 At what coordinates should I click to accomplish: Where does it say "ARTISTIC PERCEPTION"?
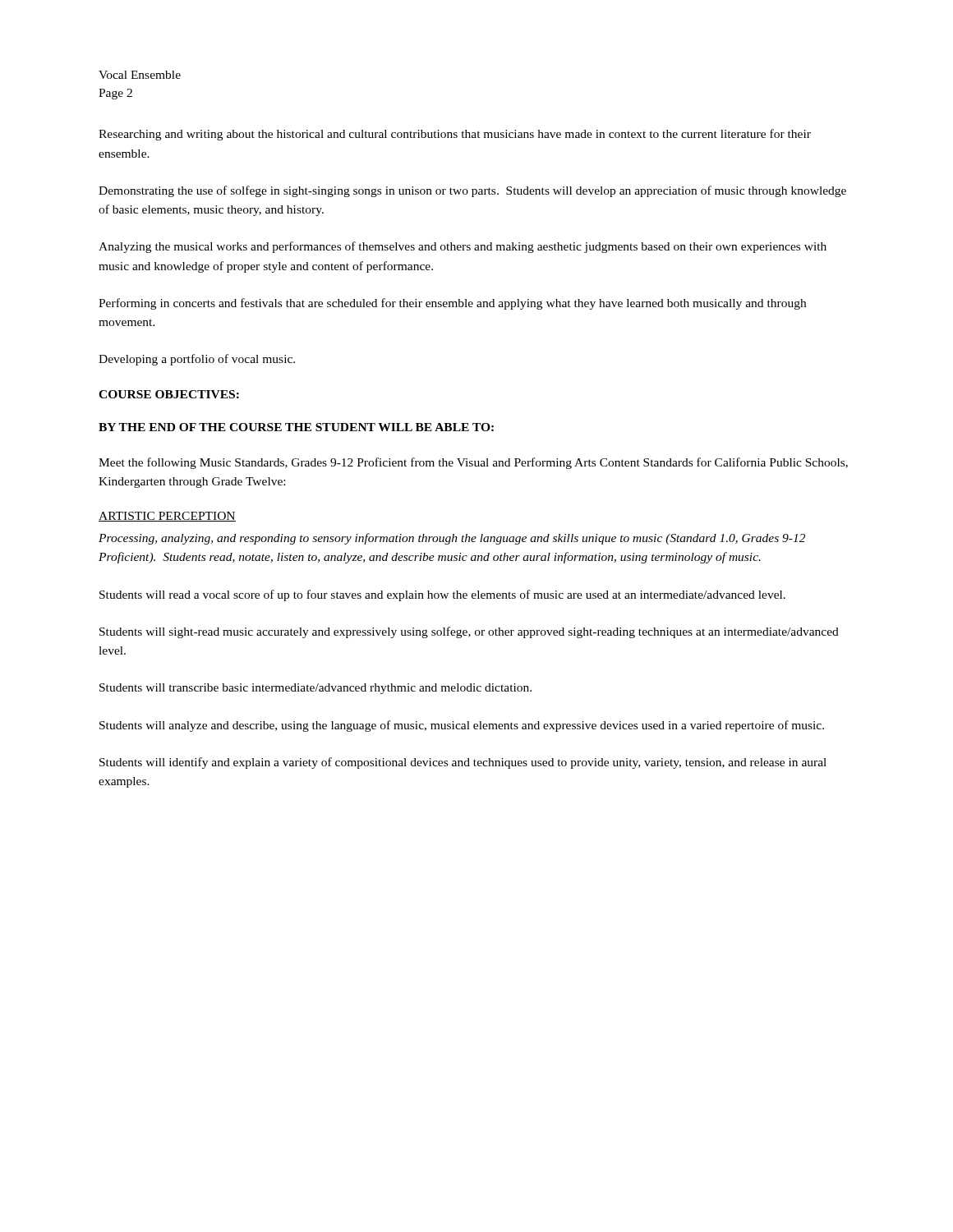point(167,516)
